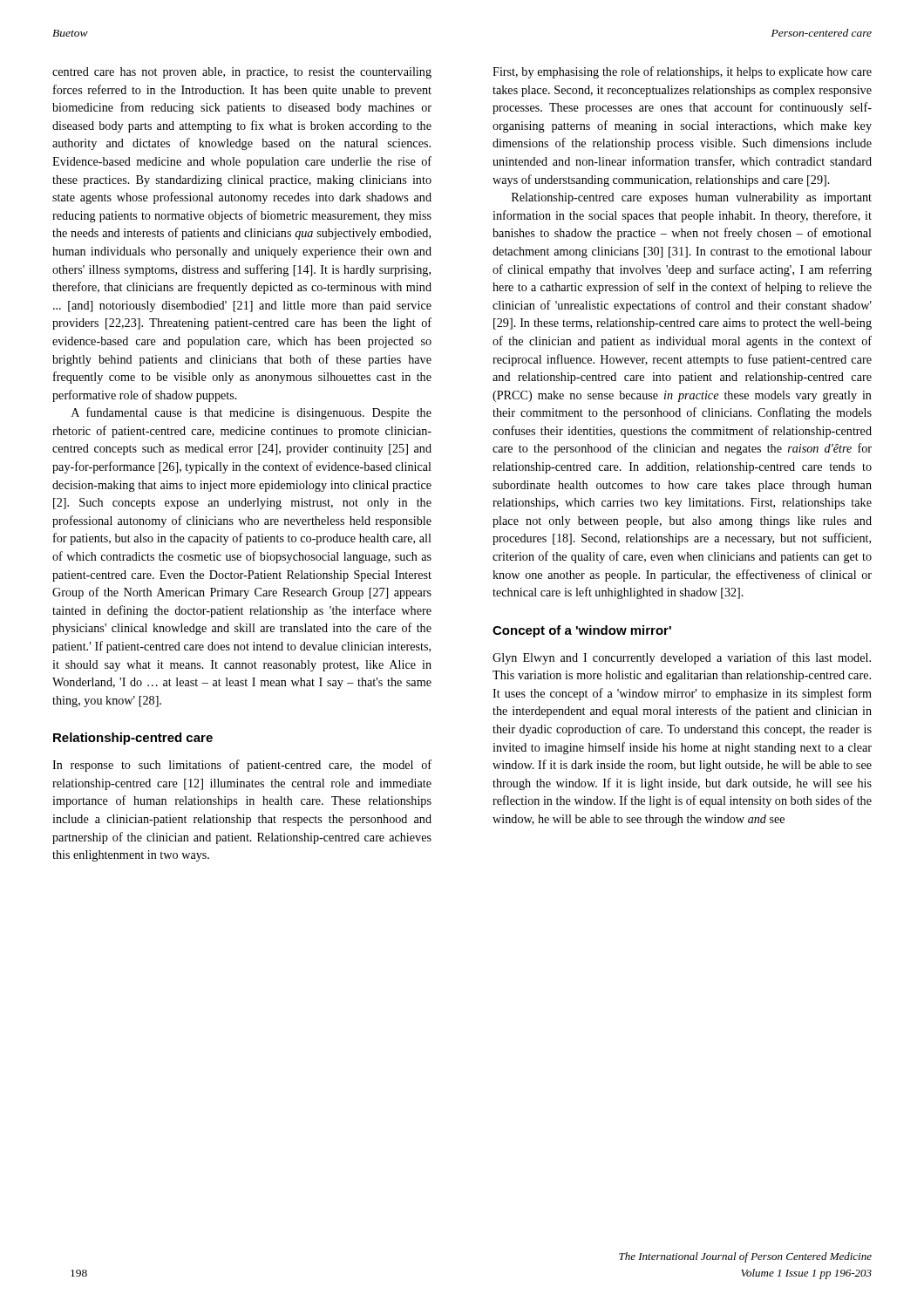924x1308 pixels.
Task: Point to the element starting "Glyn Elwyn and I concurrently developed a variation"
Action: pos(682,738)
